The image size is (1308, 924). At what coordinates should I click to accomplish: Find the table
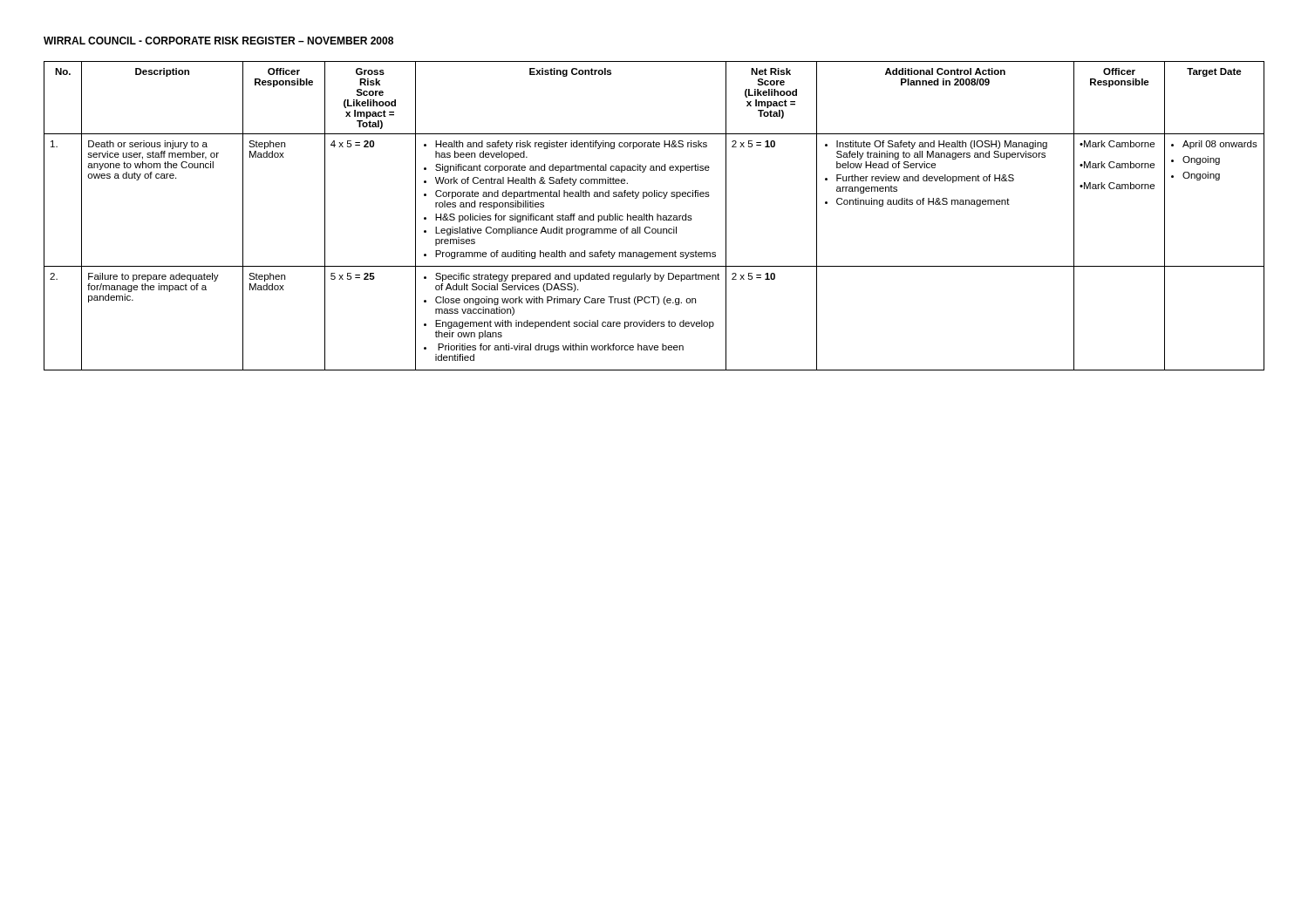(x=654, y=216)
